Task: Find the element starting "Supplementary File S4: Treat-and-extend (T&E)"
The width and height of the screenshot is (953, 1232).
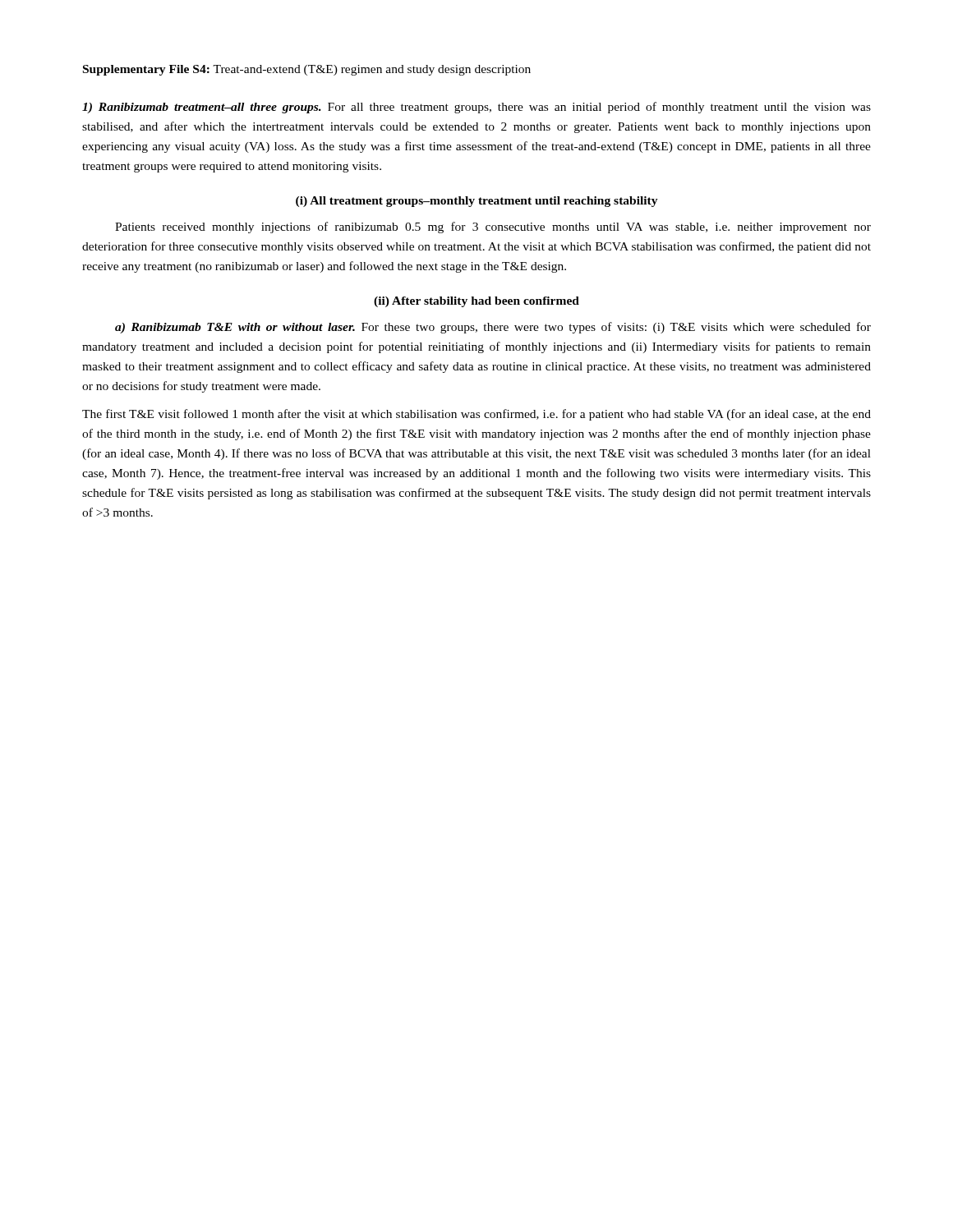Action: coord(307,69)
